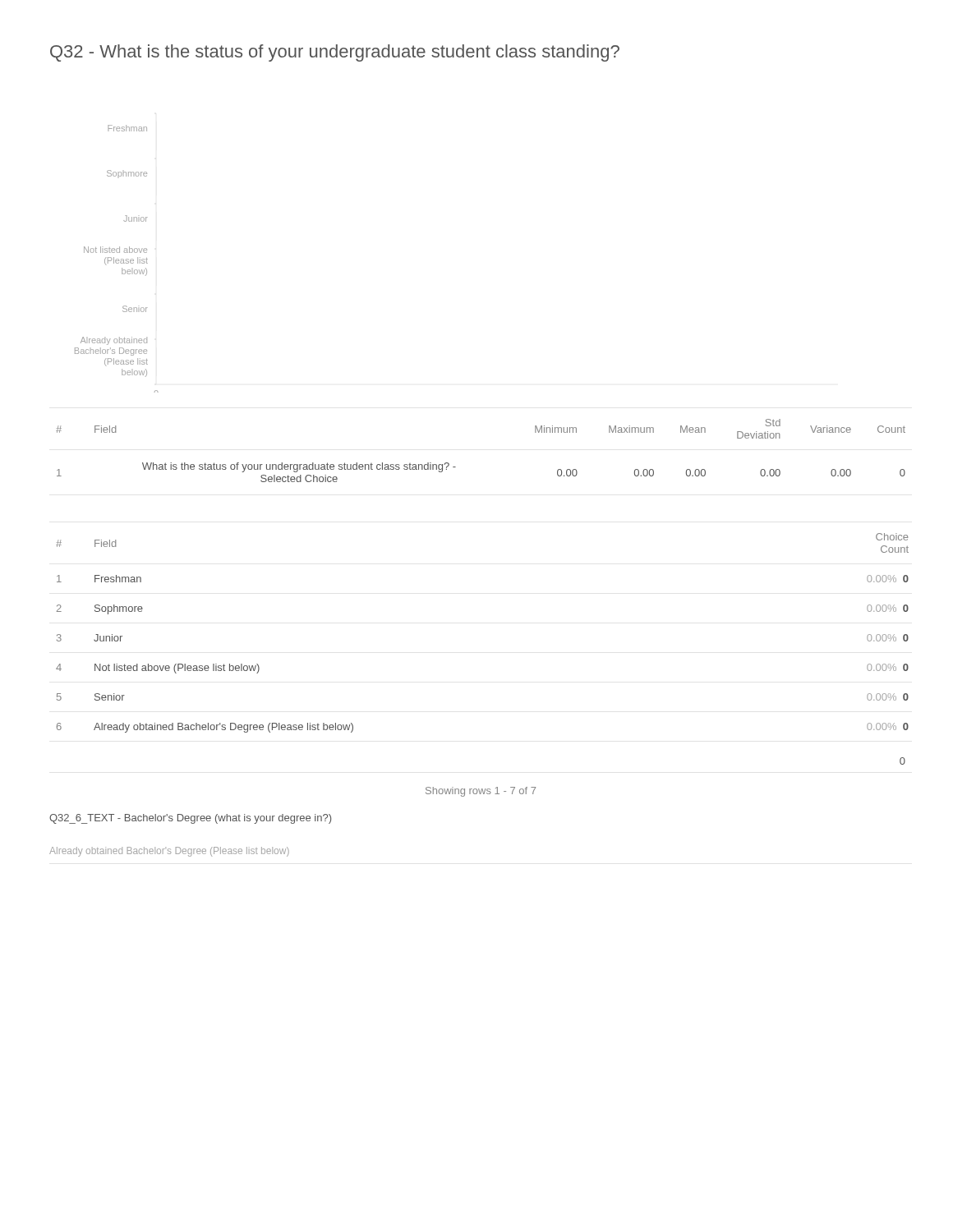Screen dimensions: 1232x953
Task: Find "Showing rows 1 - 7 of 7" on this page
Action: click(481, 791)
